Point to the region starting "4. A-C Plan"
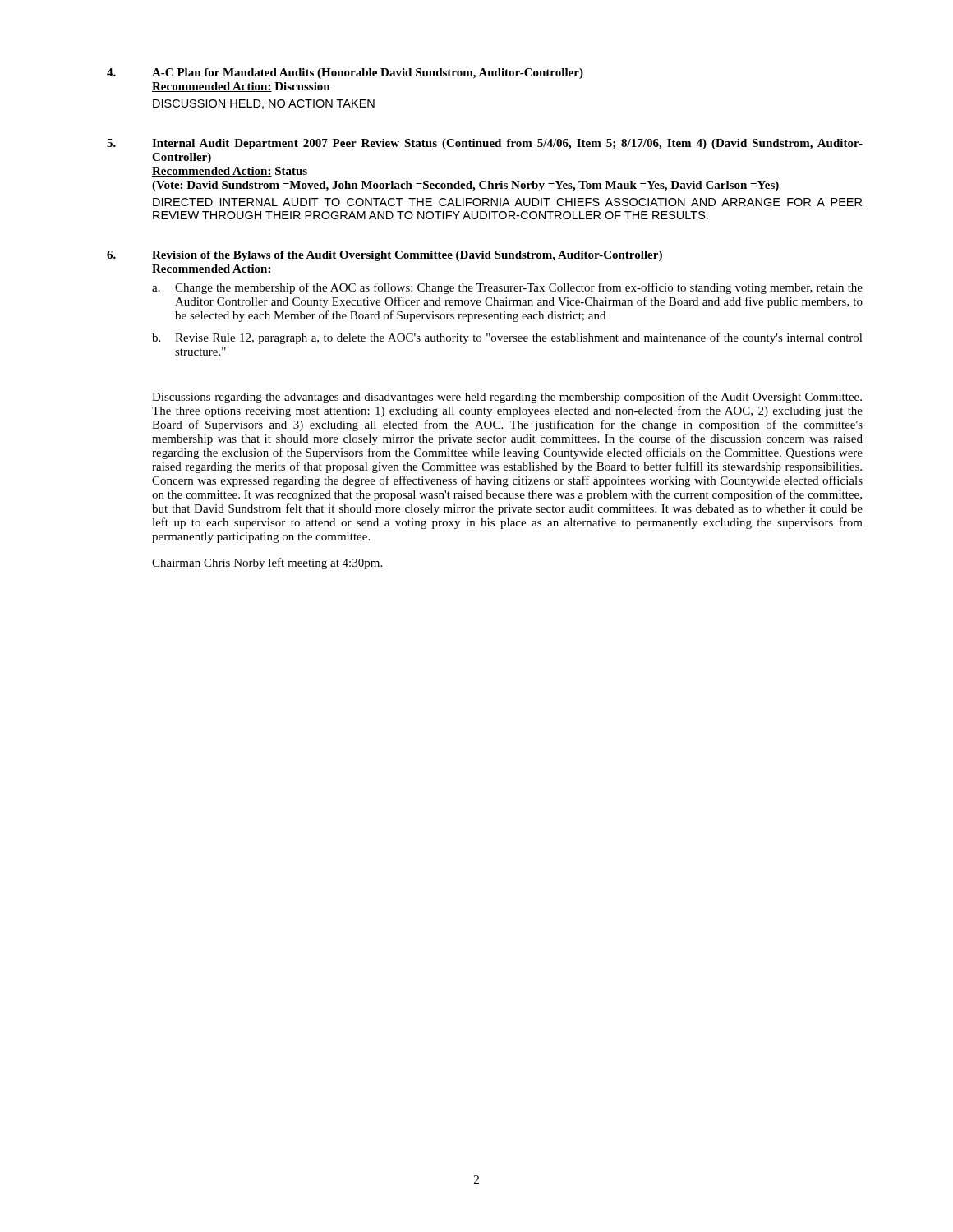This screenshot has width=953, height=1232. 345,74
